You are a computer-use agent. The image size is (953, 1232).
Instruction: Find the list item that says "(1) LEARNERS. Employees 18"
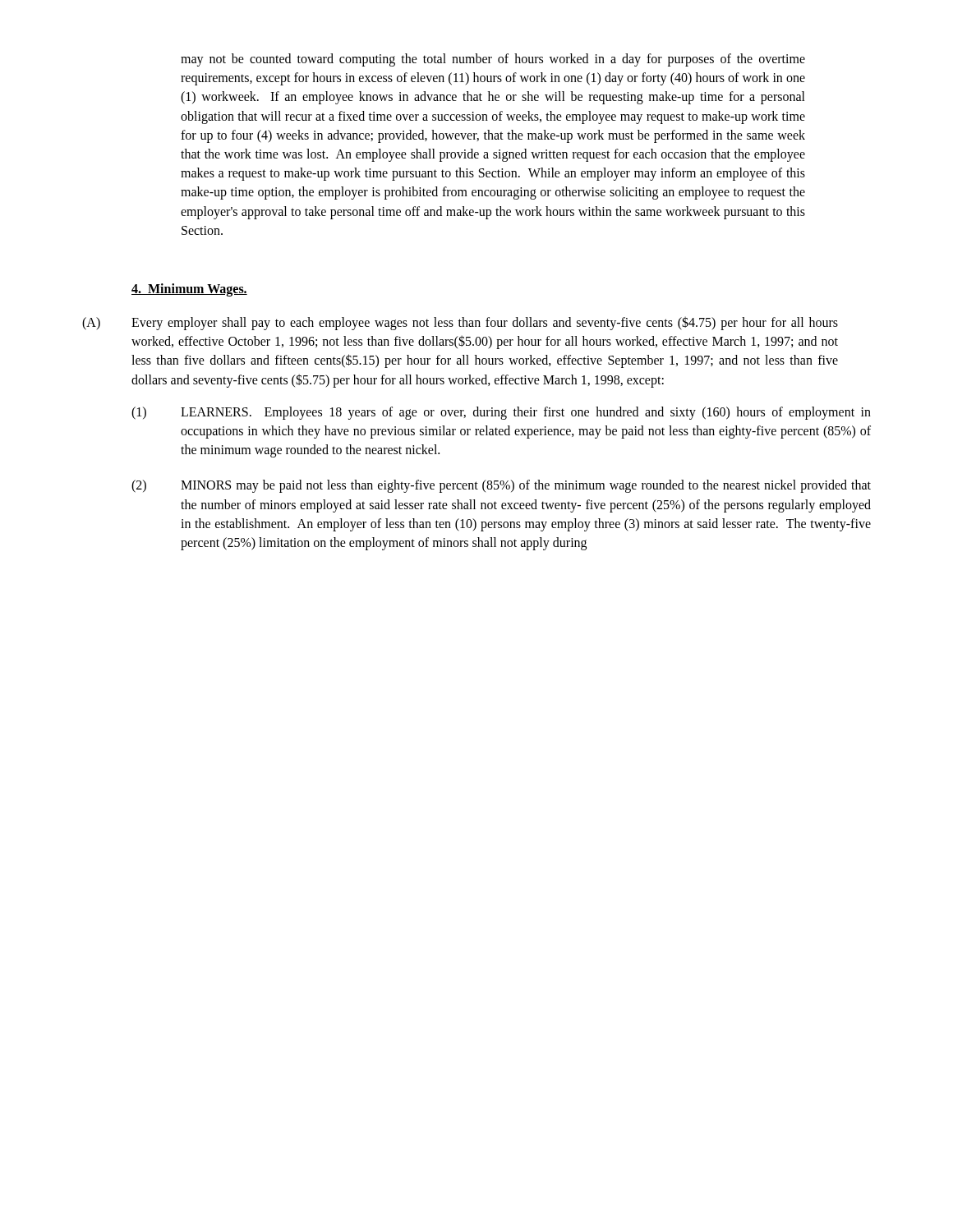click(501, 431)
